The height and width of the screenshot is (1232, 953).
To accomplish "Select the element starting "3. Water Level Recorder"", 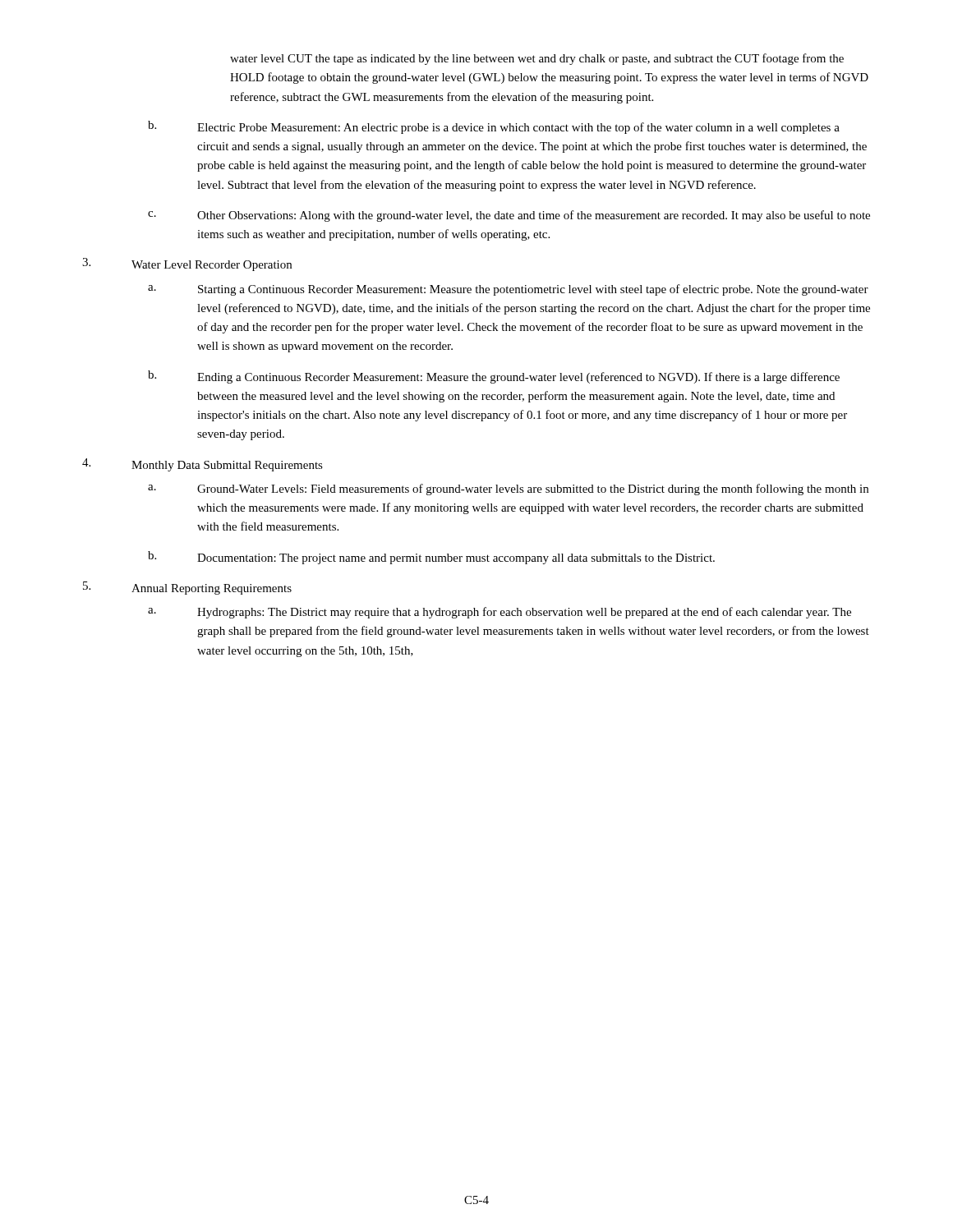I will [187, 264].
